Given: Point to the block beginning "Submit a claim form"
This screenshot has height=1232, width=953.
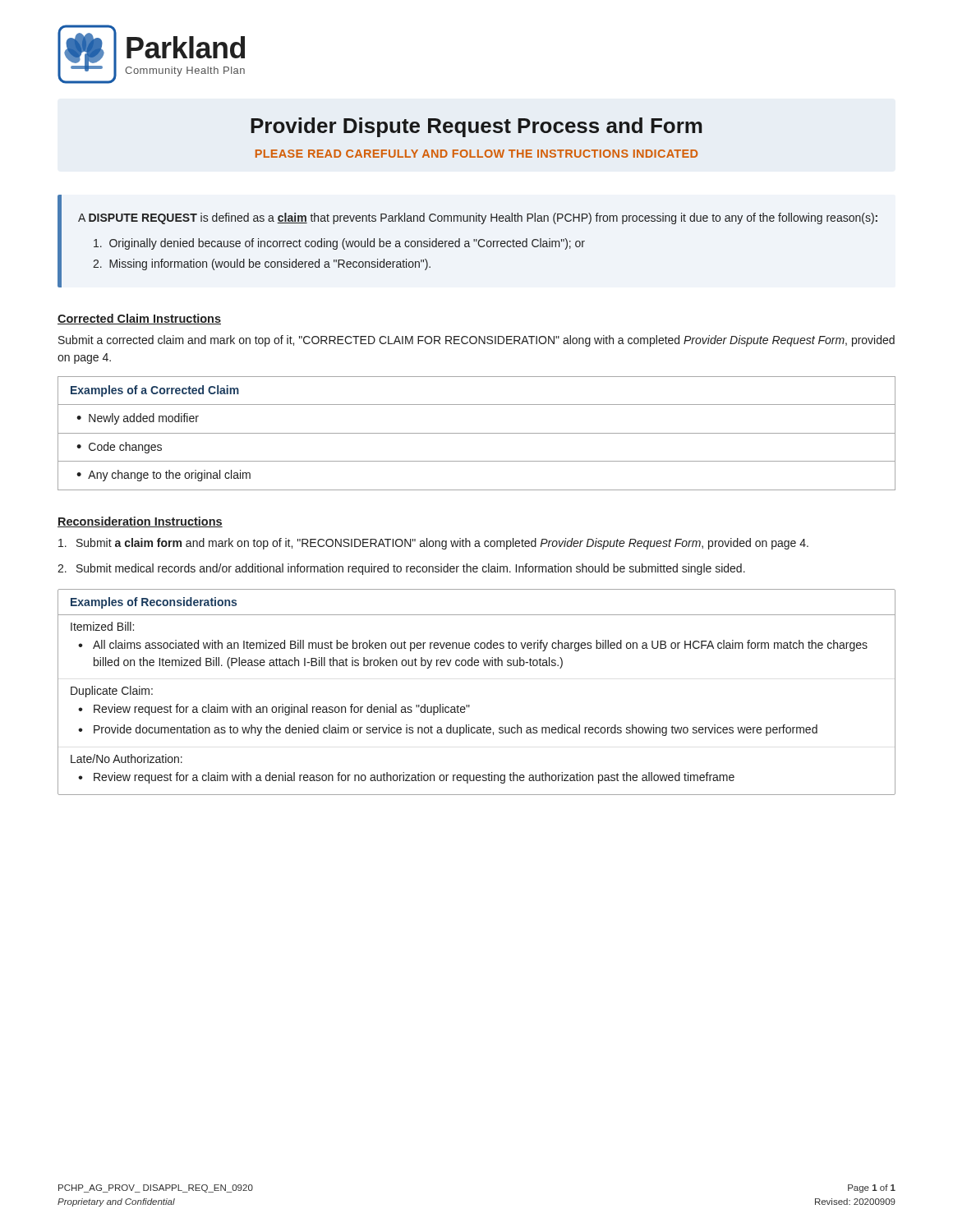Looking at the screenshot, I should [476, 543].
